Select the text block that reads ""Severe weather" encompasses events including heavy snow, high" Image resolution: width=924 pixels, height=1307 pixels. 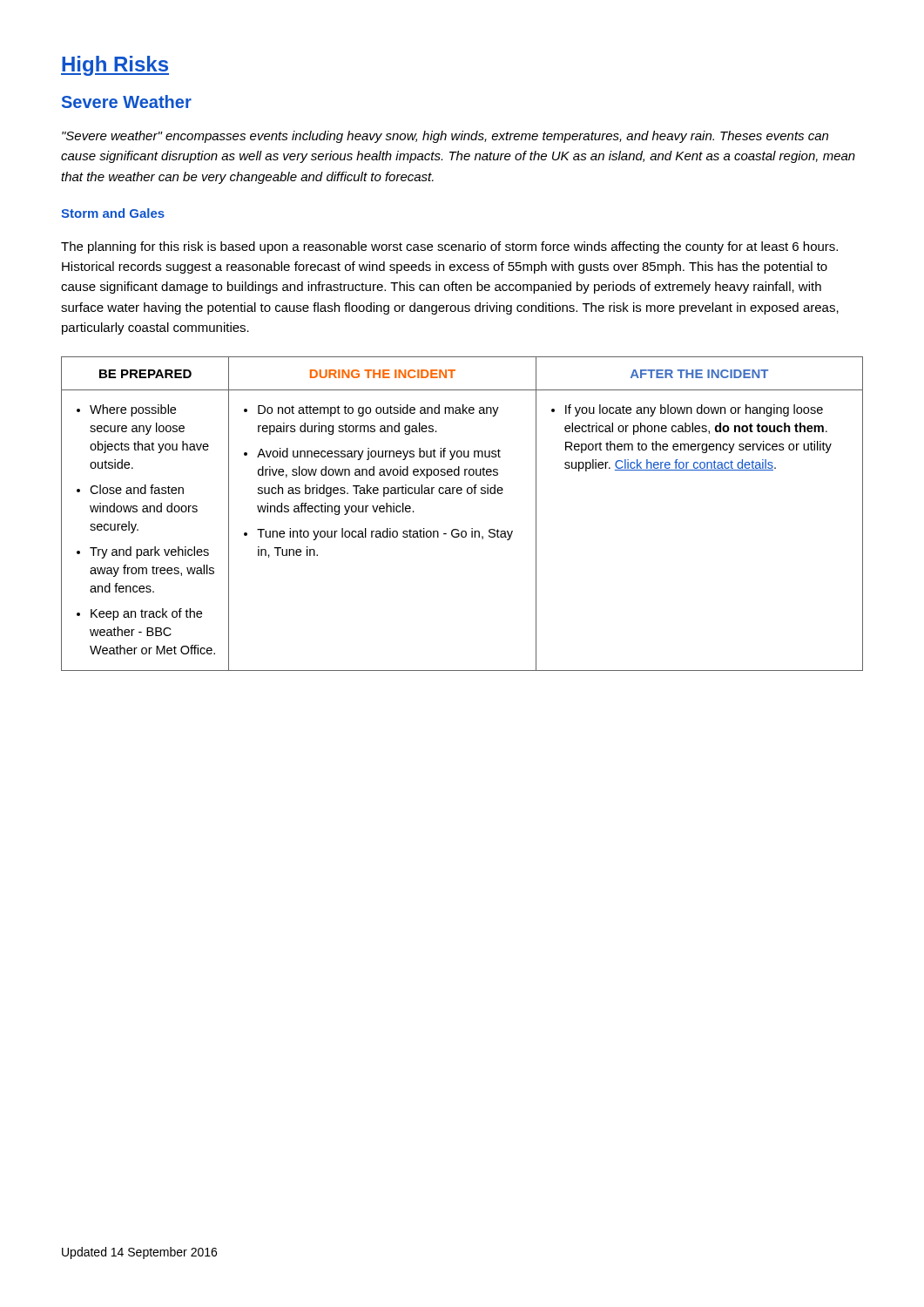462,156
